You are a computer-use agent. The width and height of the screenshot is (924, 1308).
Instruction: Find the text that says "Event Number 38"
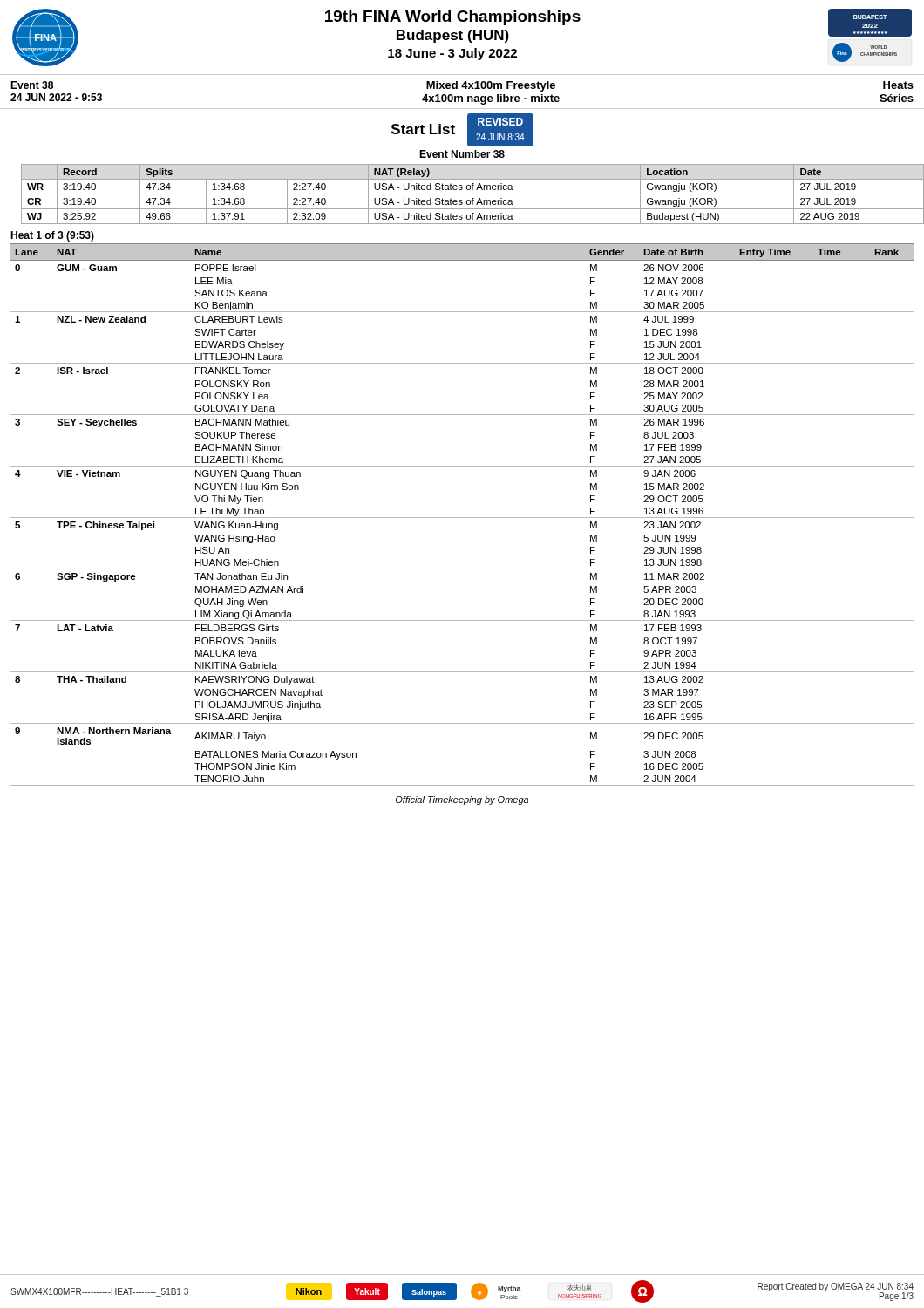pyautogui.click(x=462, y=154)
